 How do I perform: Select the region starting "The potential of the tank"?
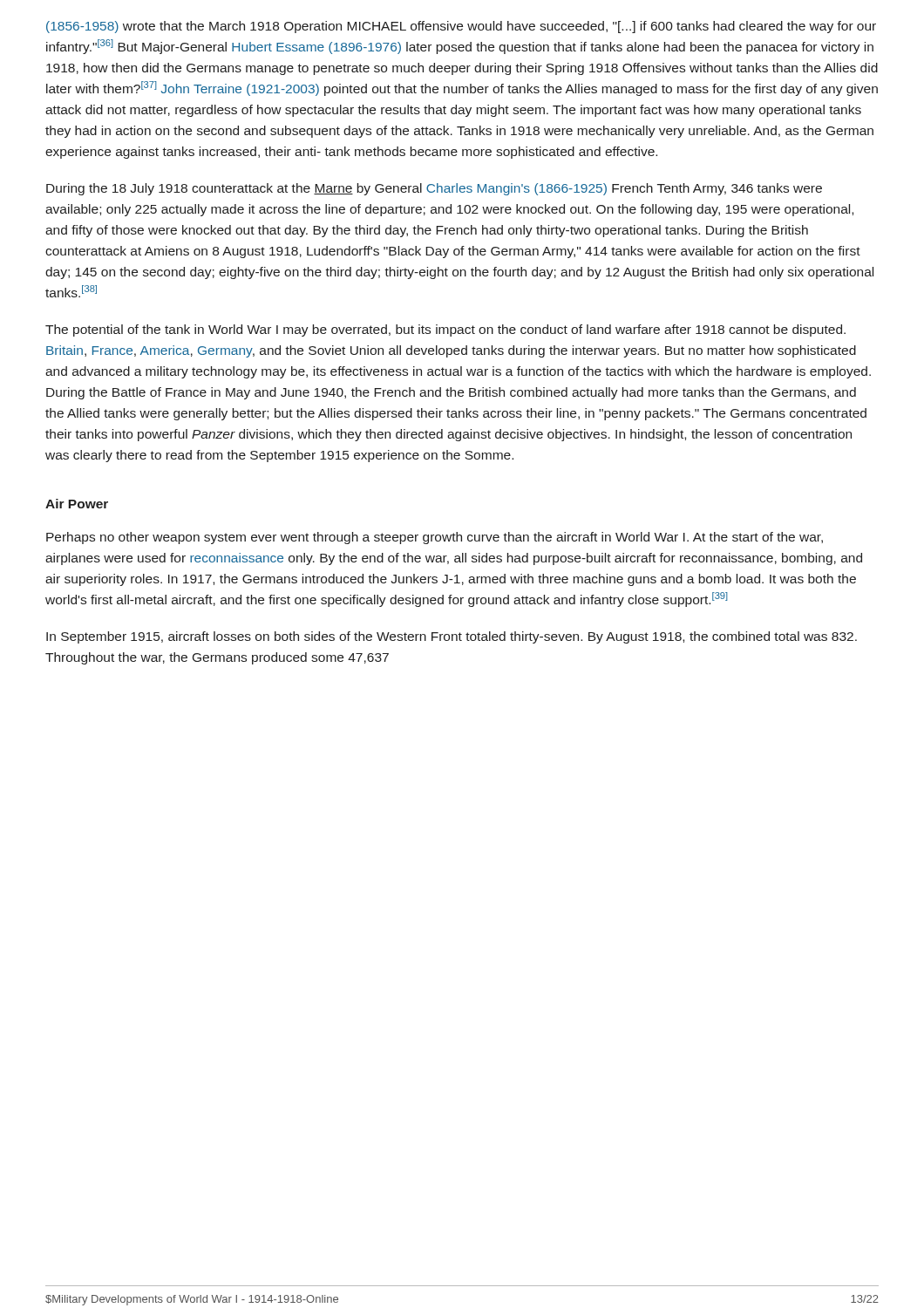click(x=459, y=392)
